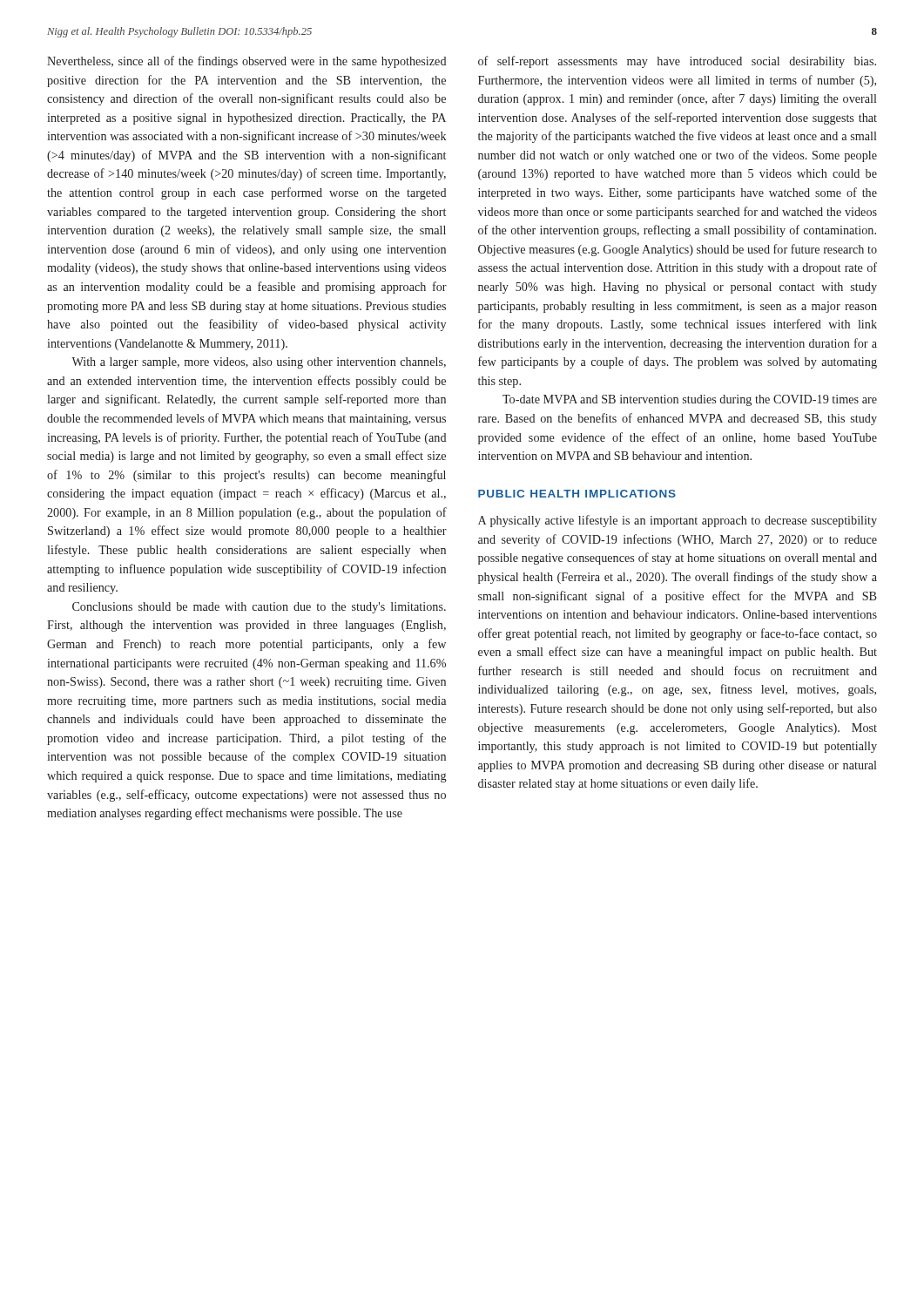Locate the element starting "A physically active lifestyle is an"
The image size is (924, 1307).
tap(677, 653)
